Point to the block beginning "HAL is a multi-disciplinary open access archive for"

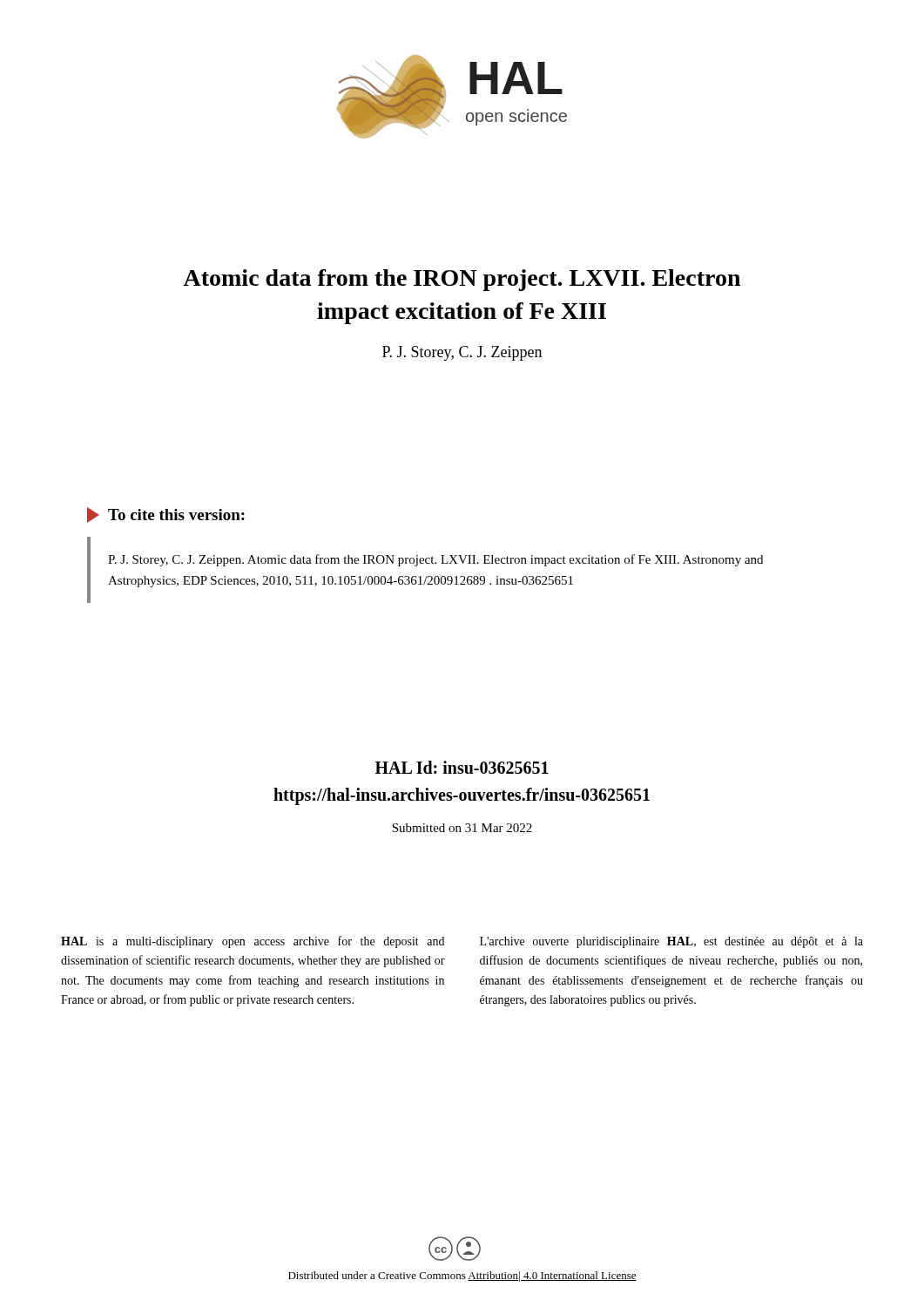[x=253, y=971]
